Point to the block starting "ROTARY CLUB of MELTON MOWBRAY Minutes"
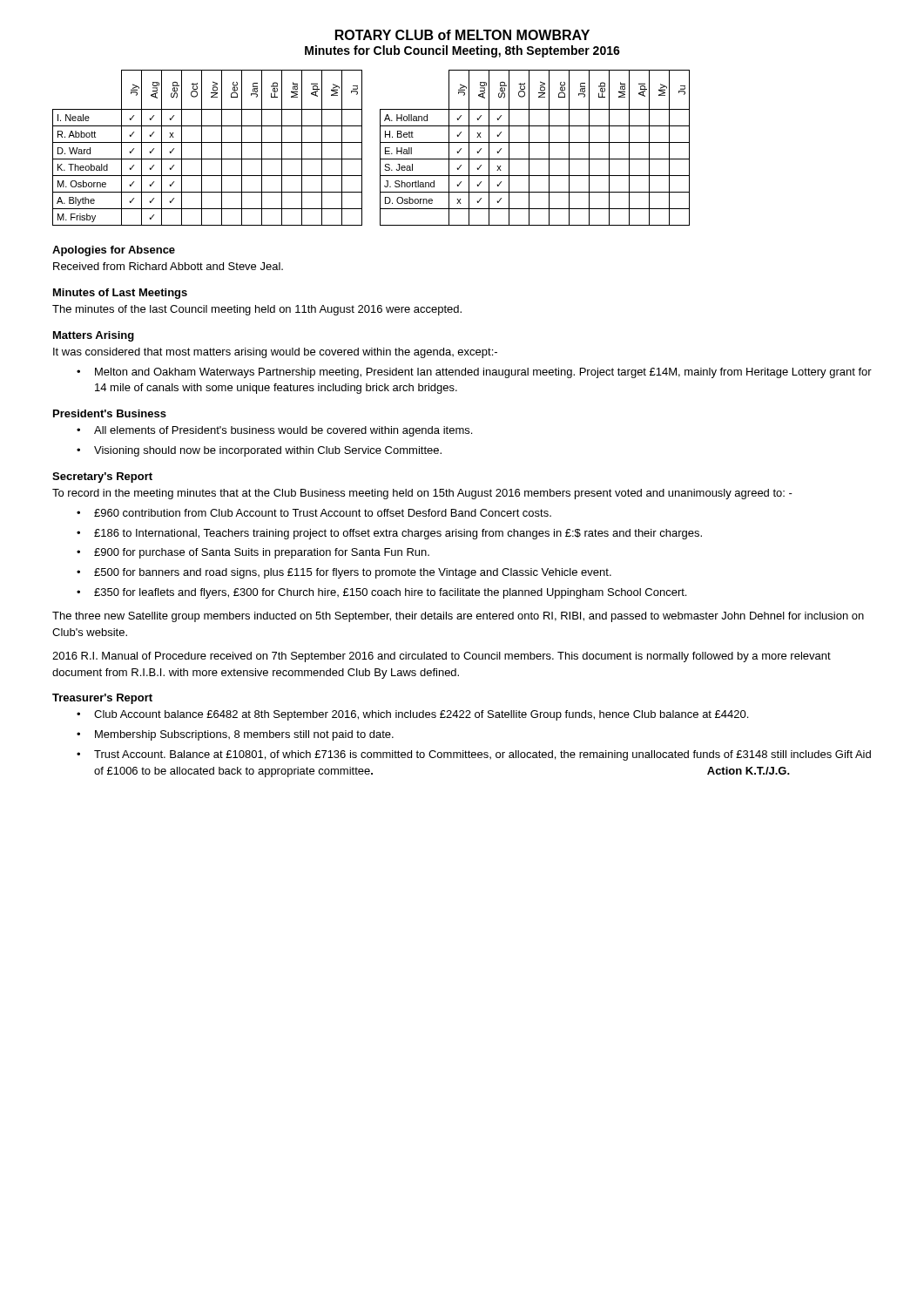 point(462,43)
